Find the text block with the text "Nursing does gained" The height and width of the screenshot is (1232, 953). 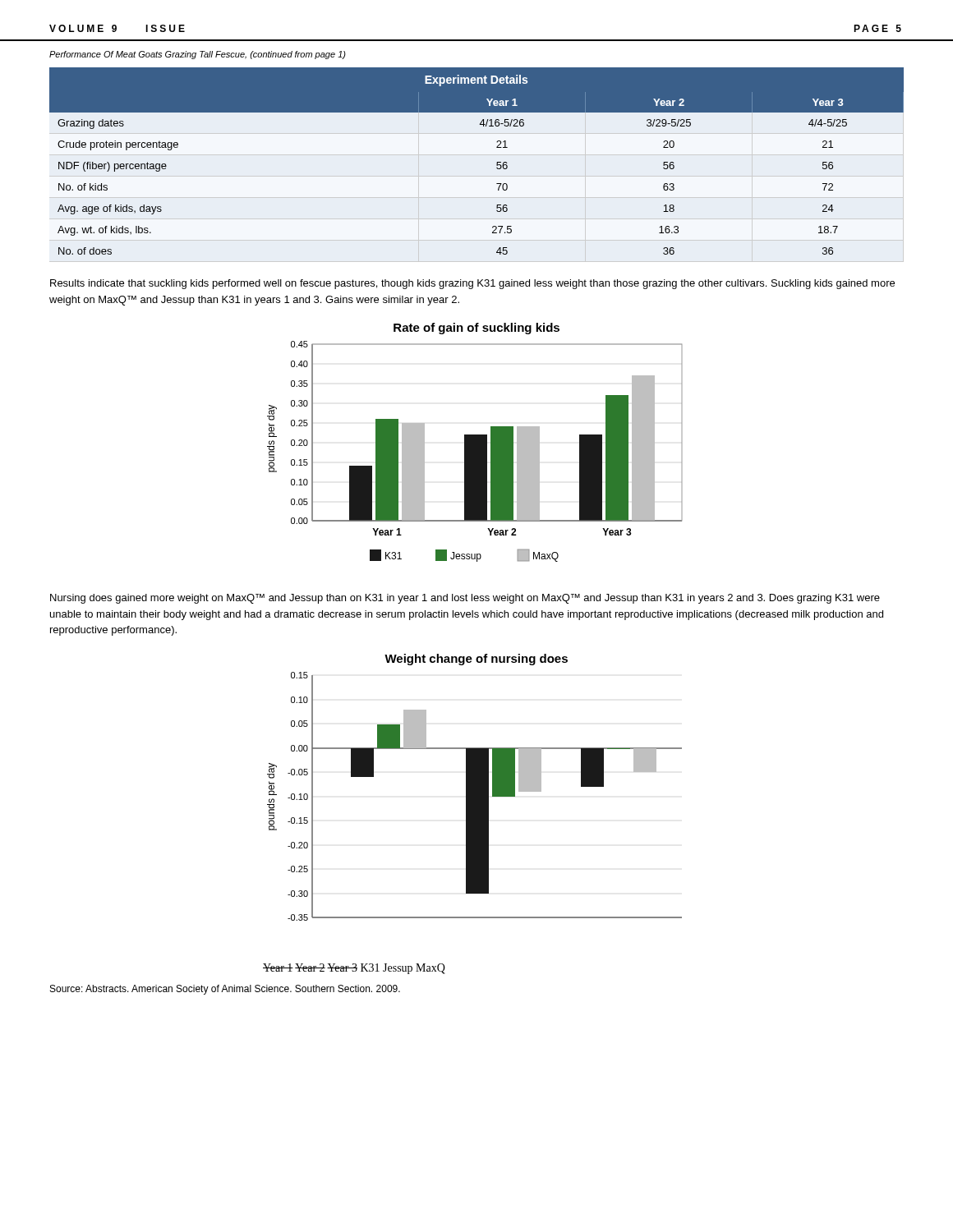[467, 614]
